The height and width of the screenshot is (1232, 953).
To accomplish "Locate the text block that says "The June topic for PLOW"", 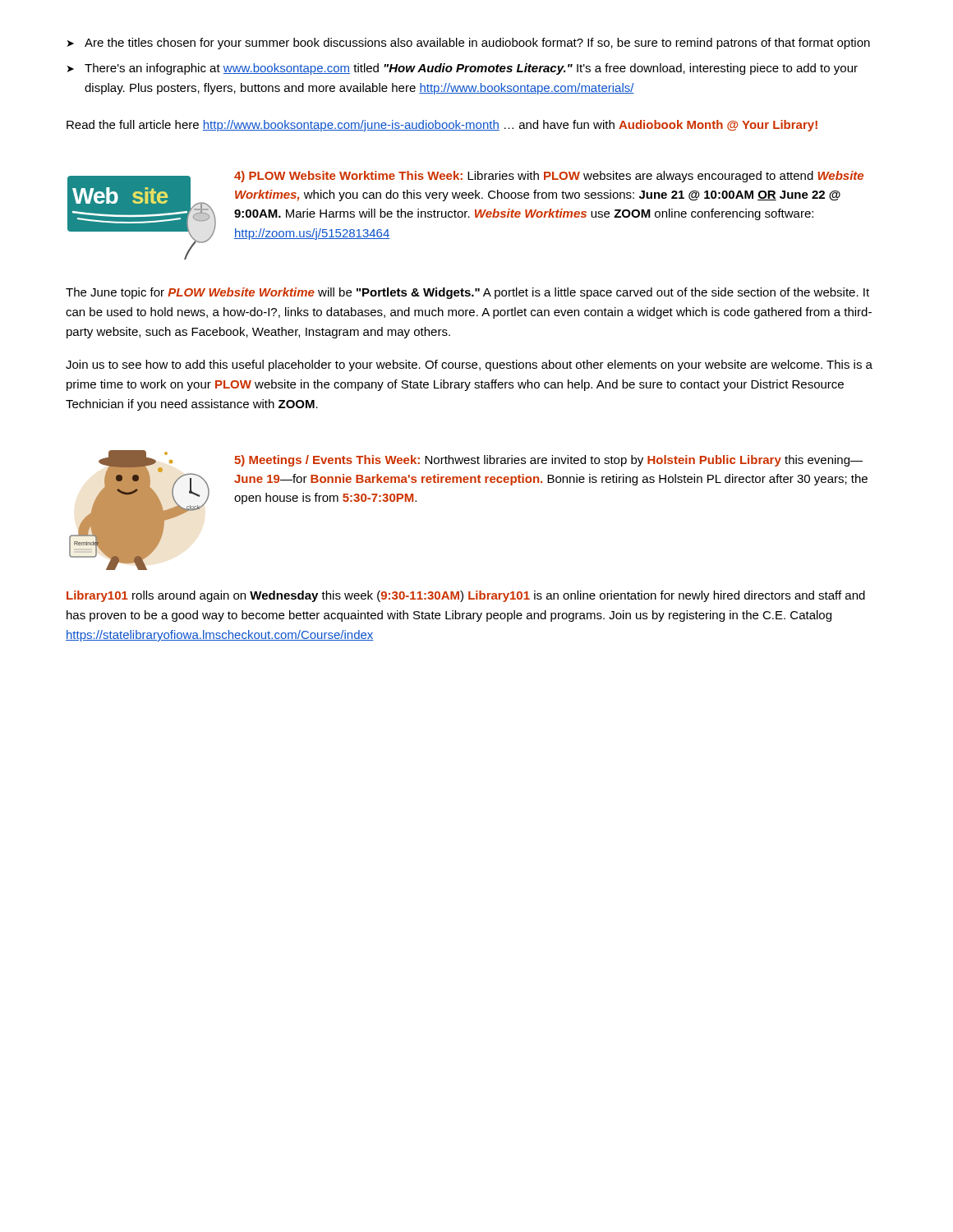I will coord(469,312).
